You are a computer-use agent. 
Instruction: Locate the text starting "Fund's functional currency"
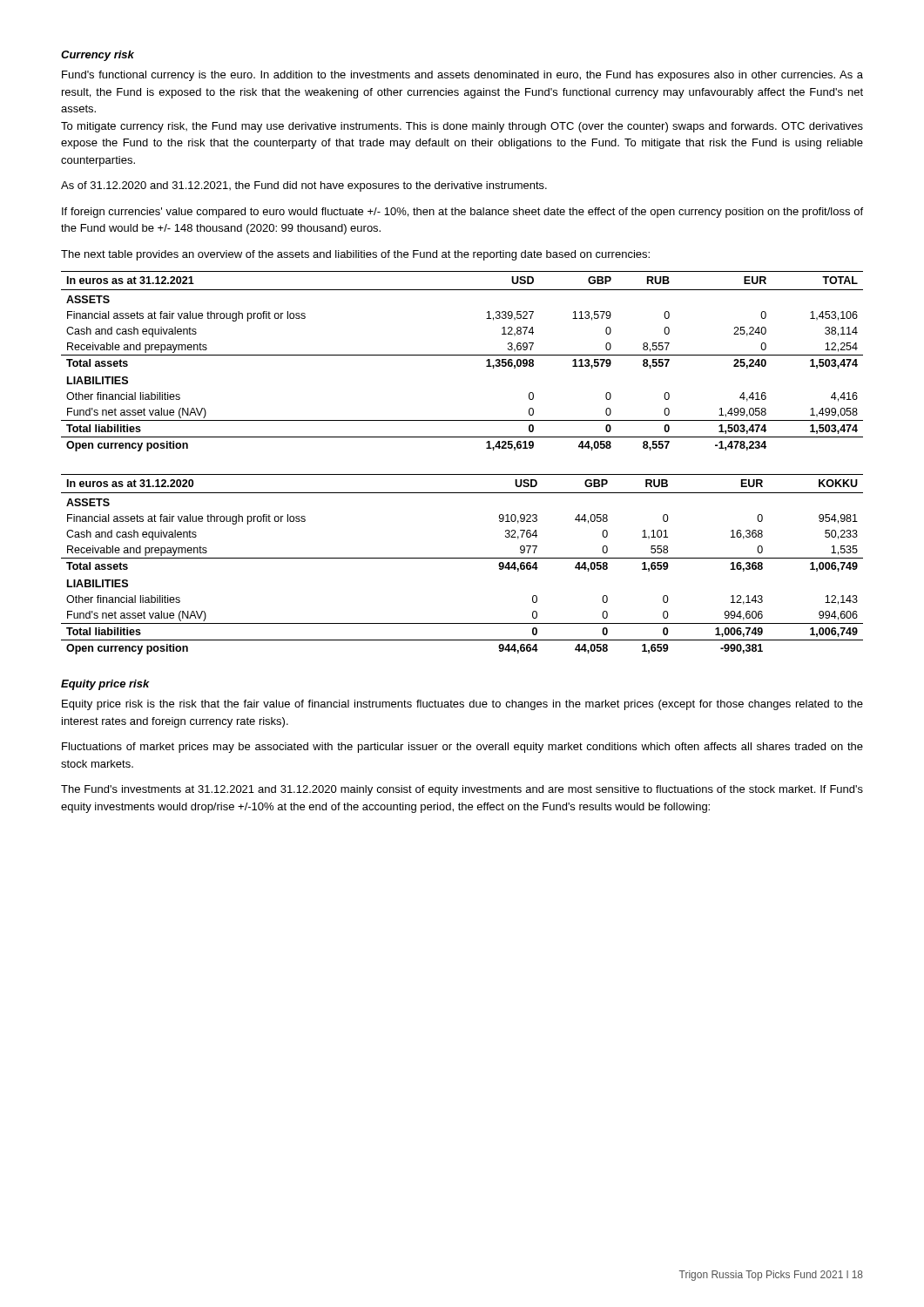click(x=462, y=117)
